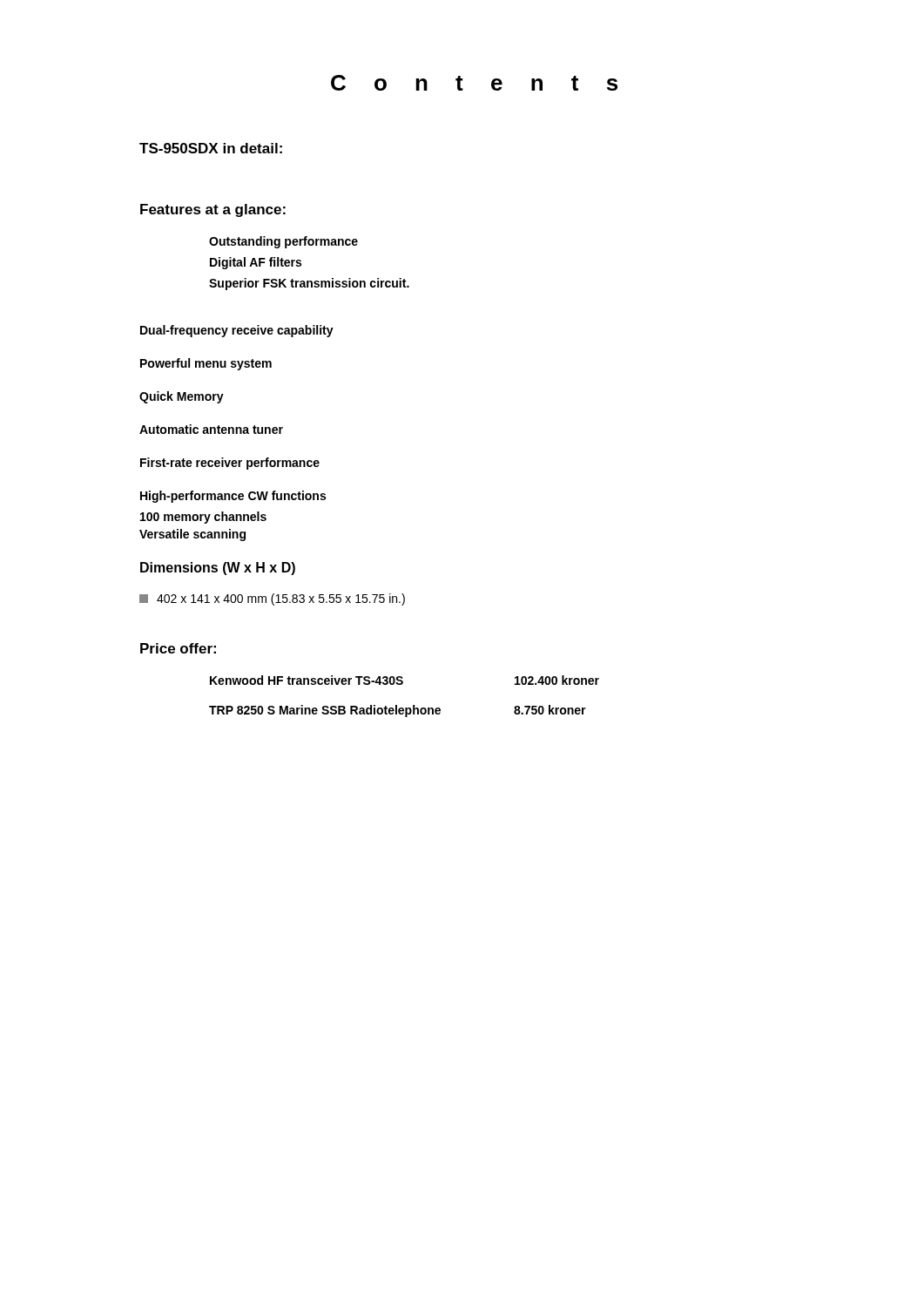Screen dimensions: 1307x924
Task: Find the element starting "Outstanding performance"
Action: 284,241
